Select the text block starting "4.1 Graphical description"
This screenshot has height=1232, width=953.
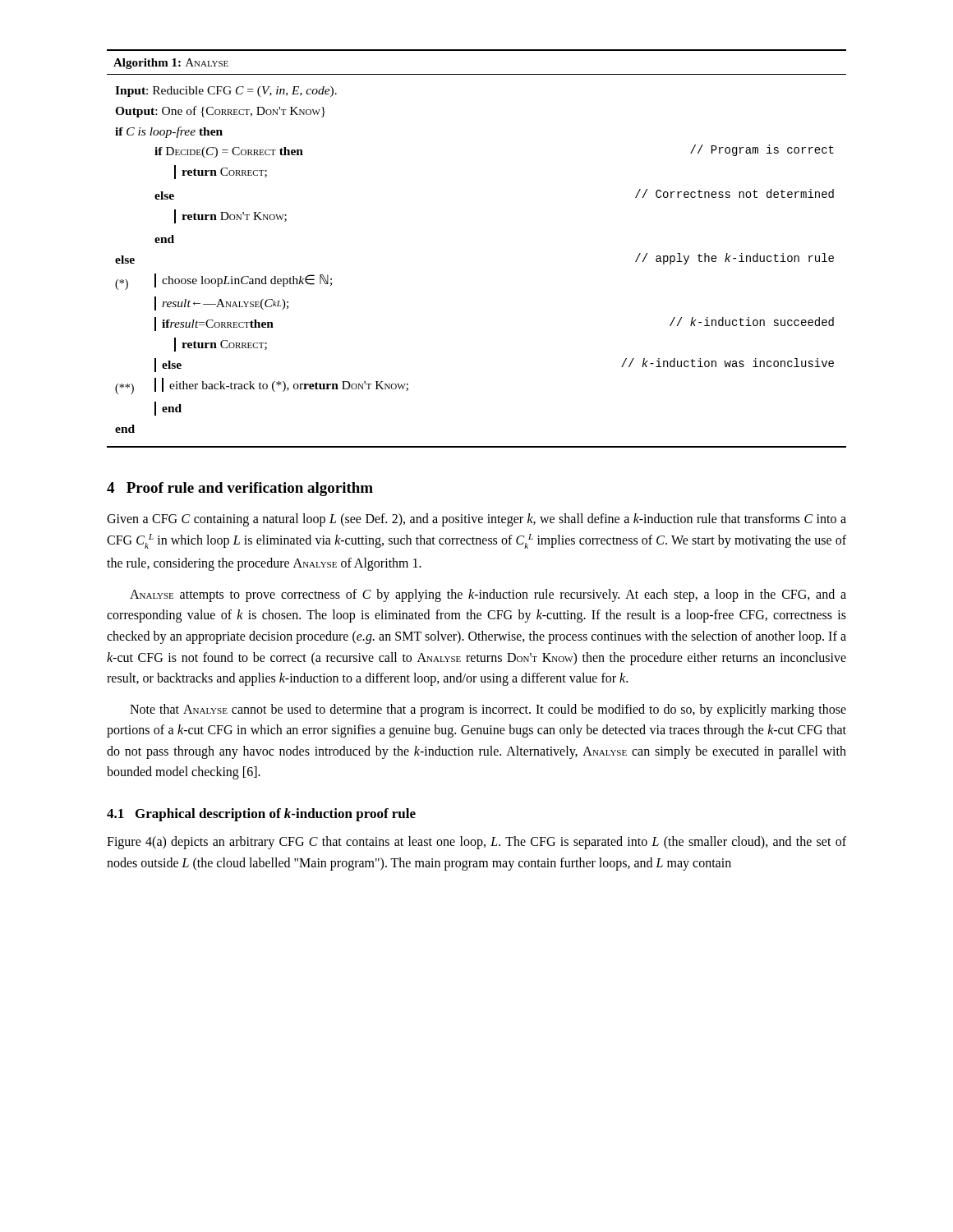(x=261, y=814)
